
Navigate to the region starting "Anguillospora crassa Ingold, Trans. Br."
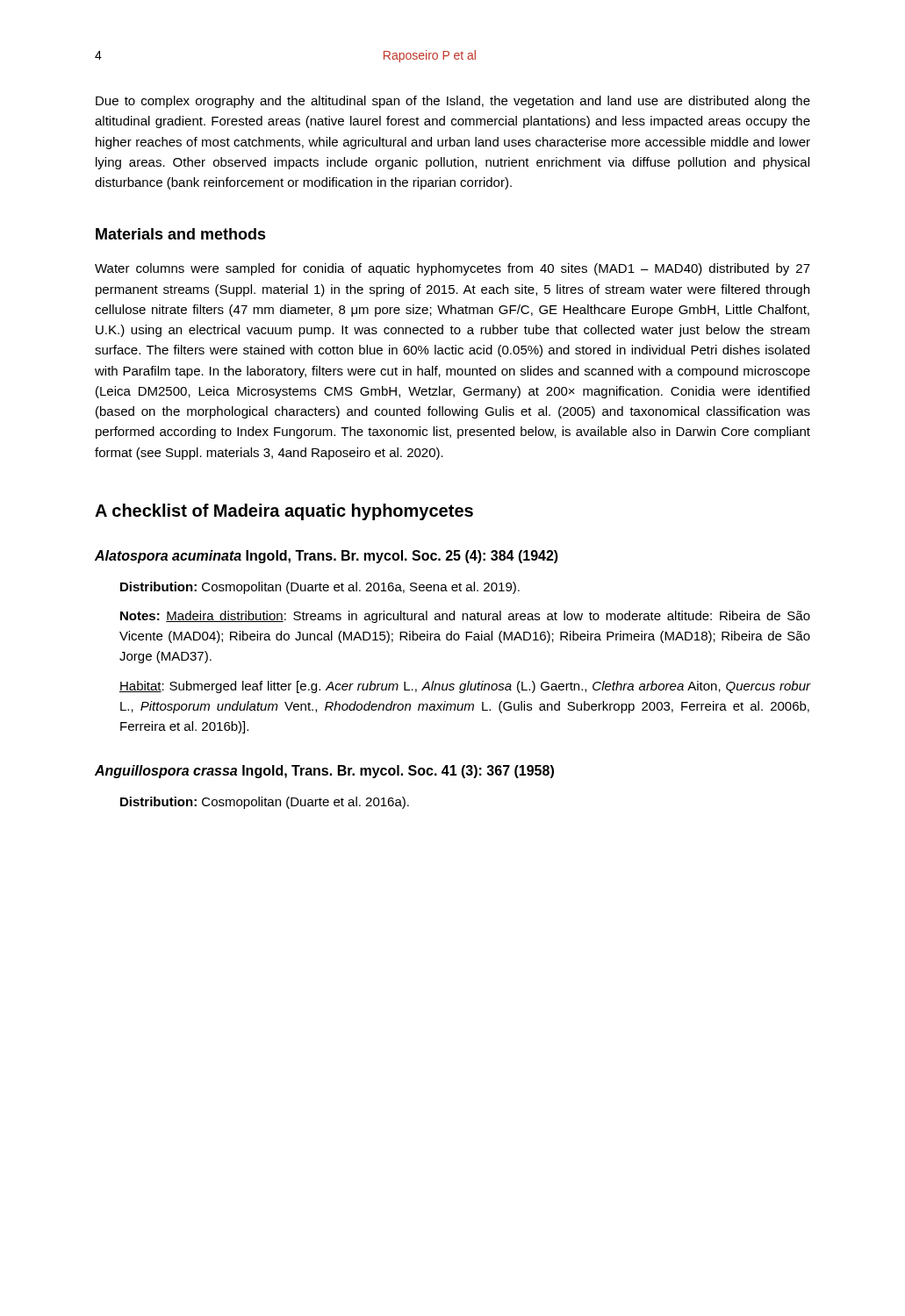[325, 771]
